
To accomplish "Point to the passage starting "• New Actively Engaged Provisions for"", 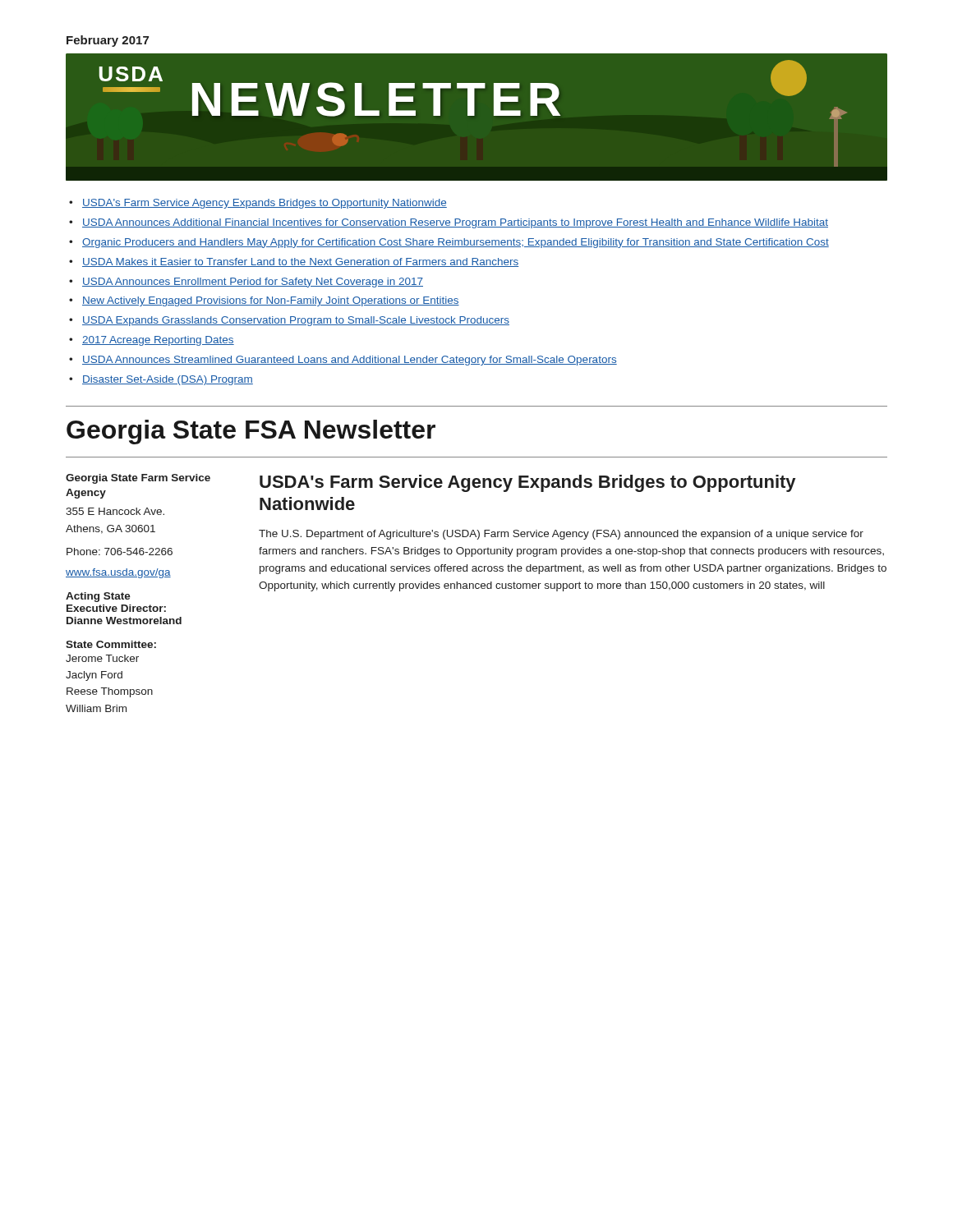I will pos(264,301).
